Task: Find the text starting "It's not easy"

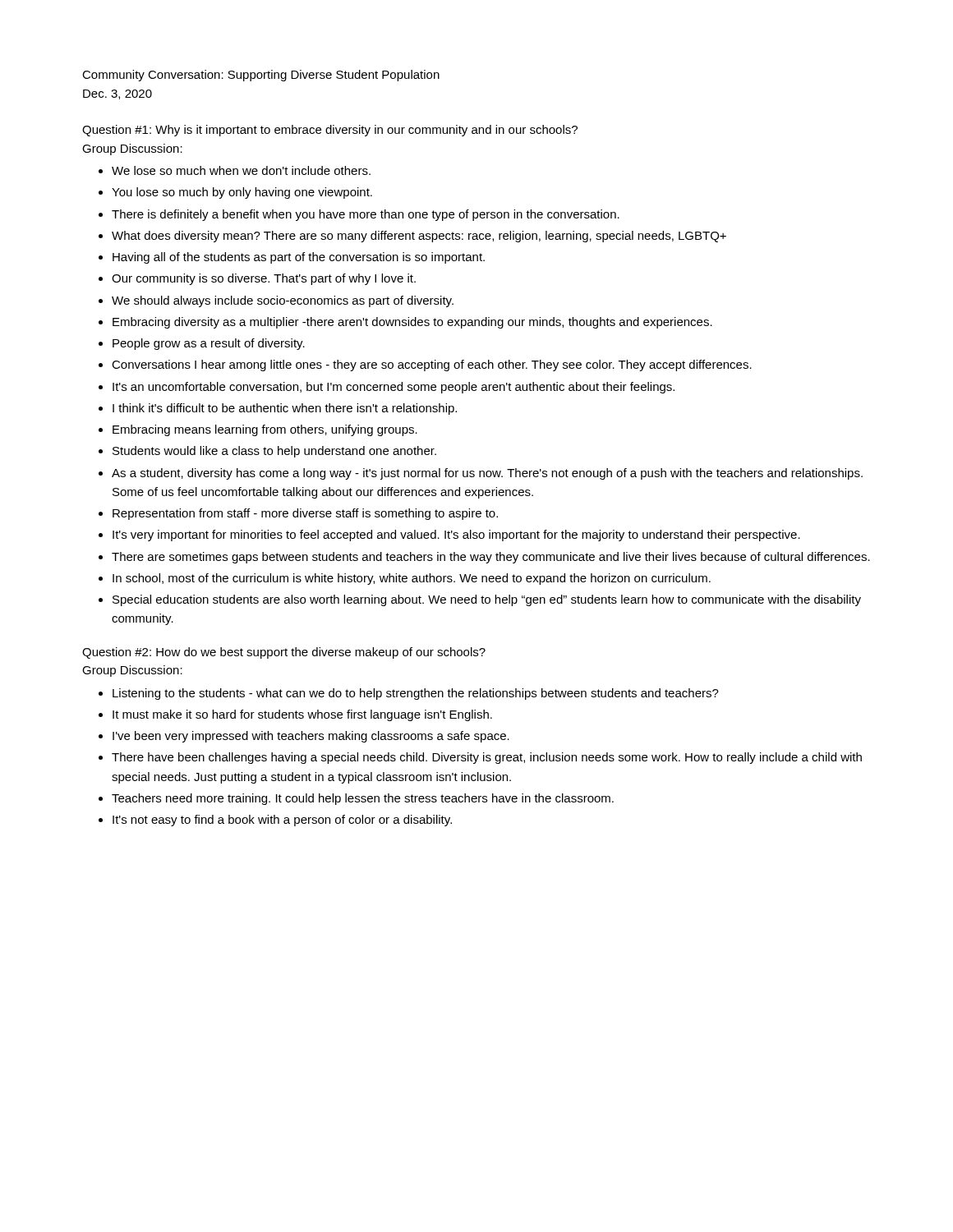Action: coord(282,819)
